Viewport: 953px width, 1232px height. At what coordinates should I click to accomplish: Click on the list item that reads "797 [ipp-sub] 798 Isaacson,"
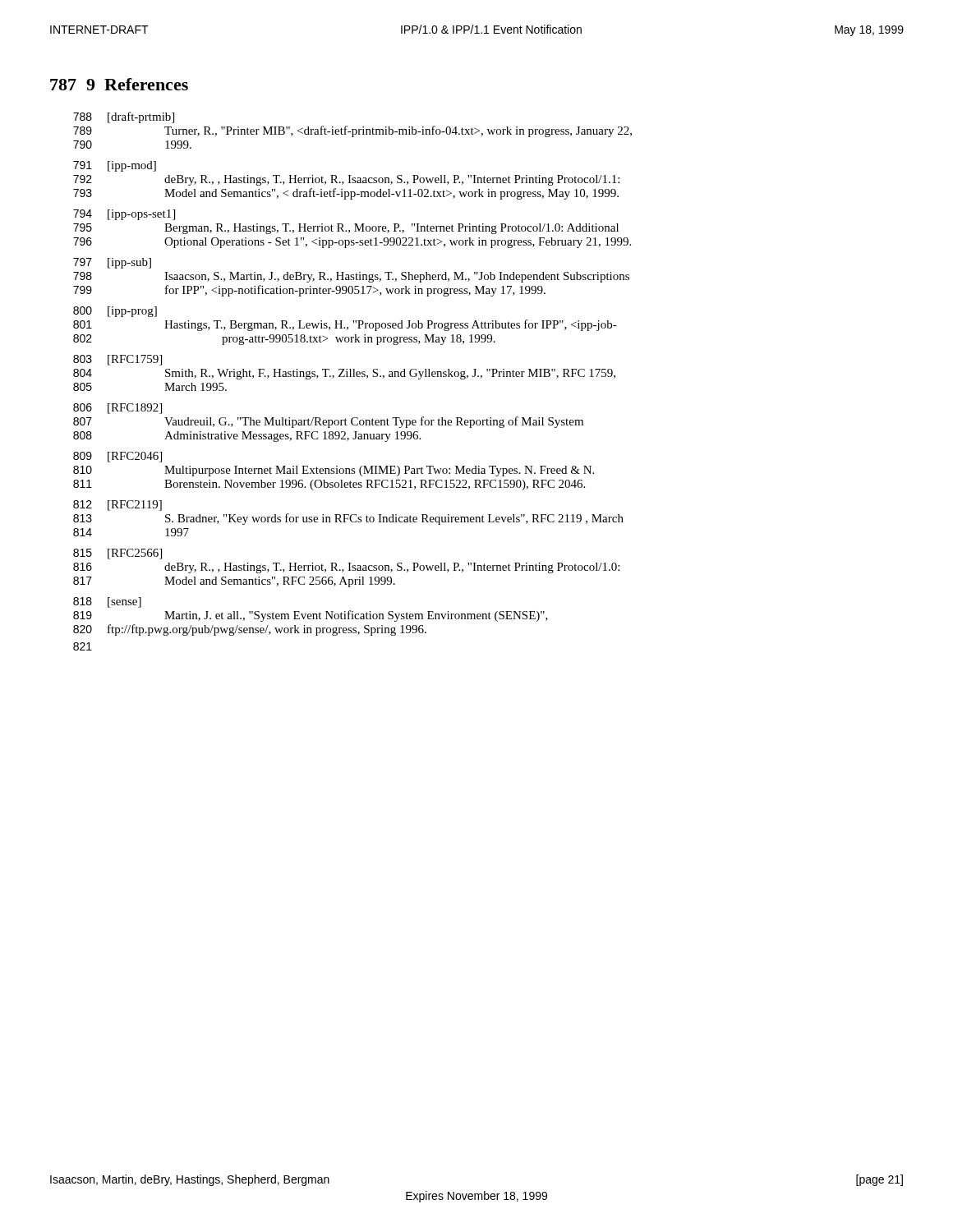click(x=476, y=276)
